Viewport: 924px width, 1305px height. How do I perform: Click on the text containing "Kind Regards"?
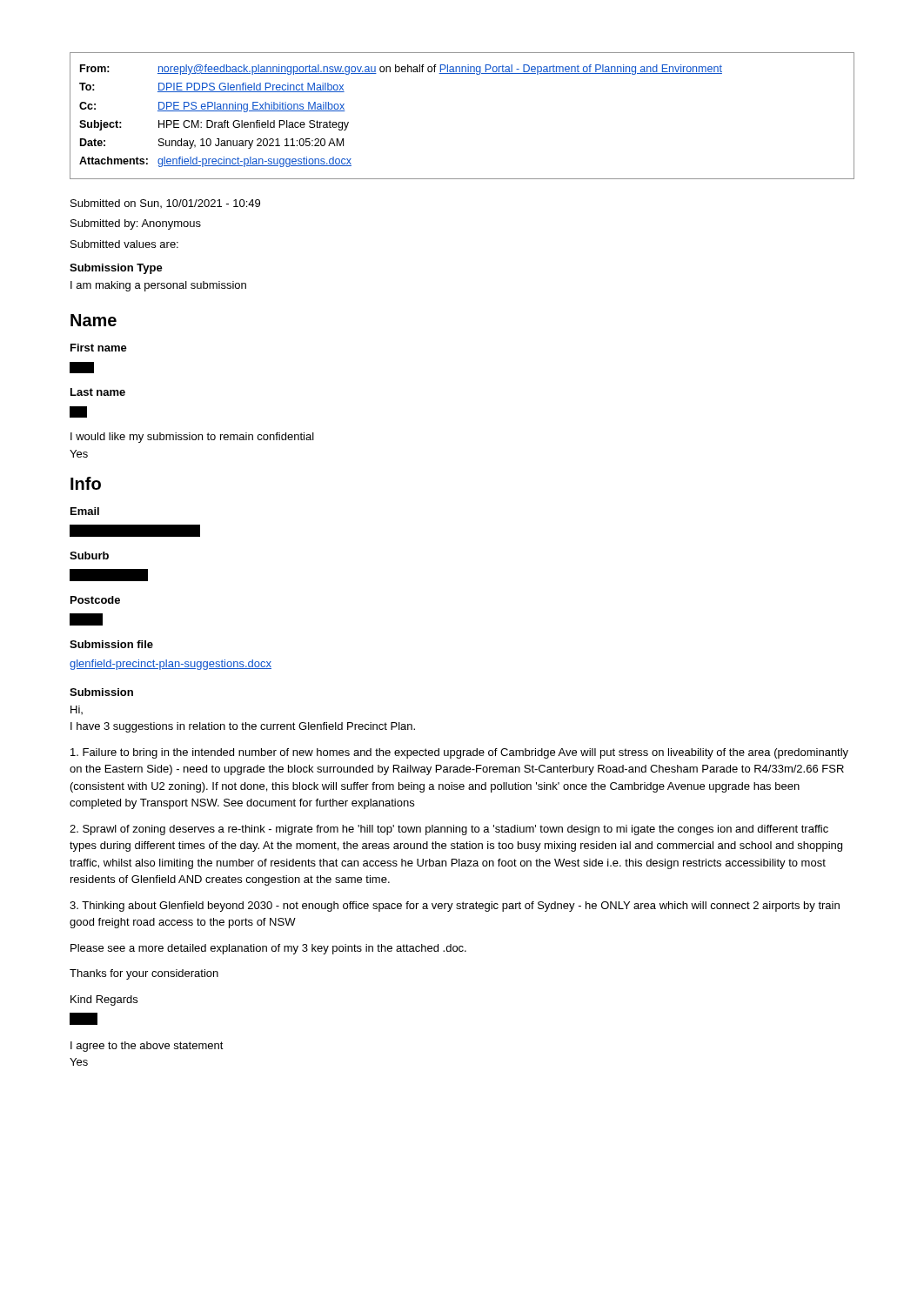[104, 1008]
